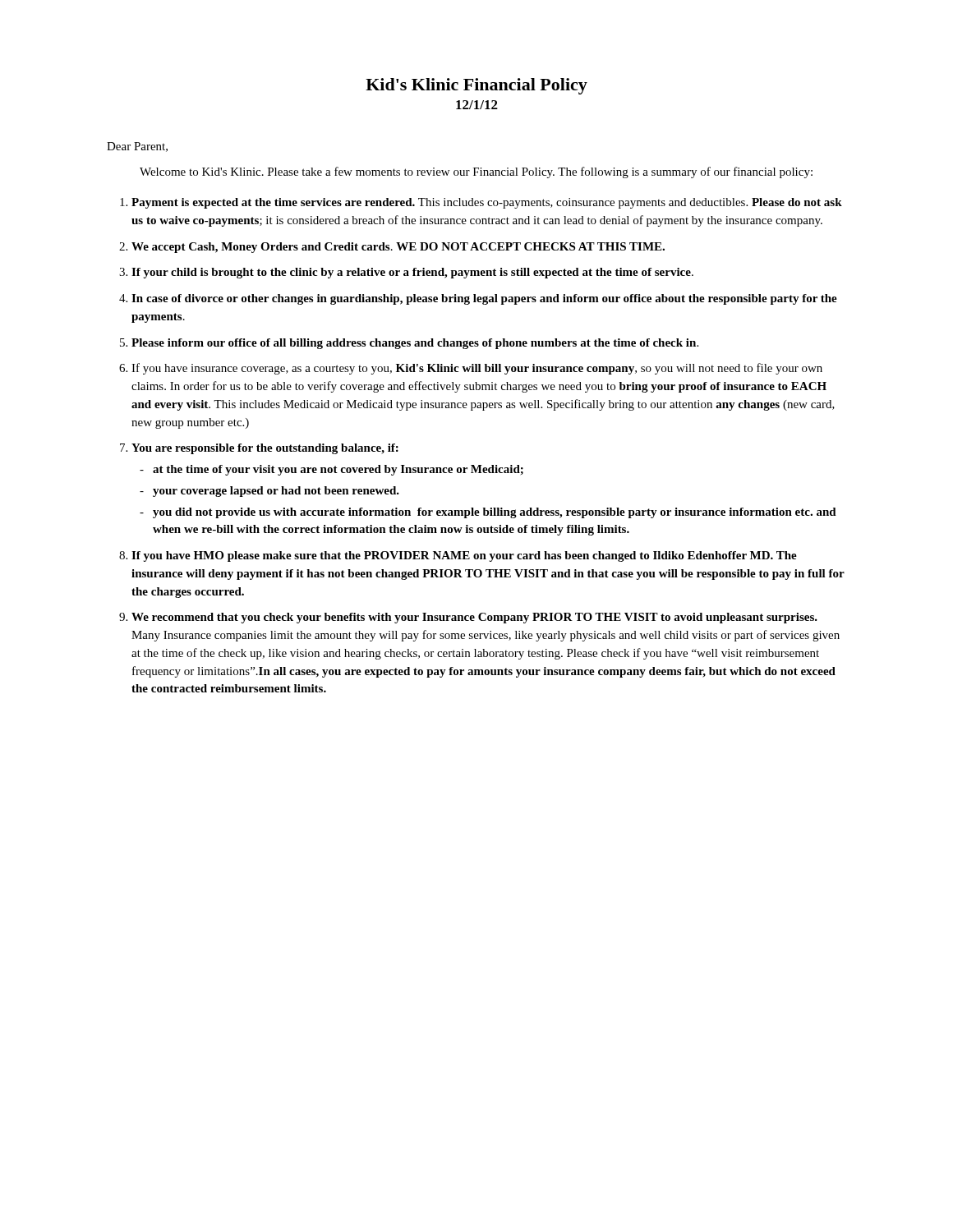The image size is (953, 1232).
Task: Locate the element starting "Welcome to Kid's Klinic."
Action: pos(477,172)
